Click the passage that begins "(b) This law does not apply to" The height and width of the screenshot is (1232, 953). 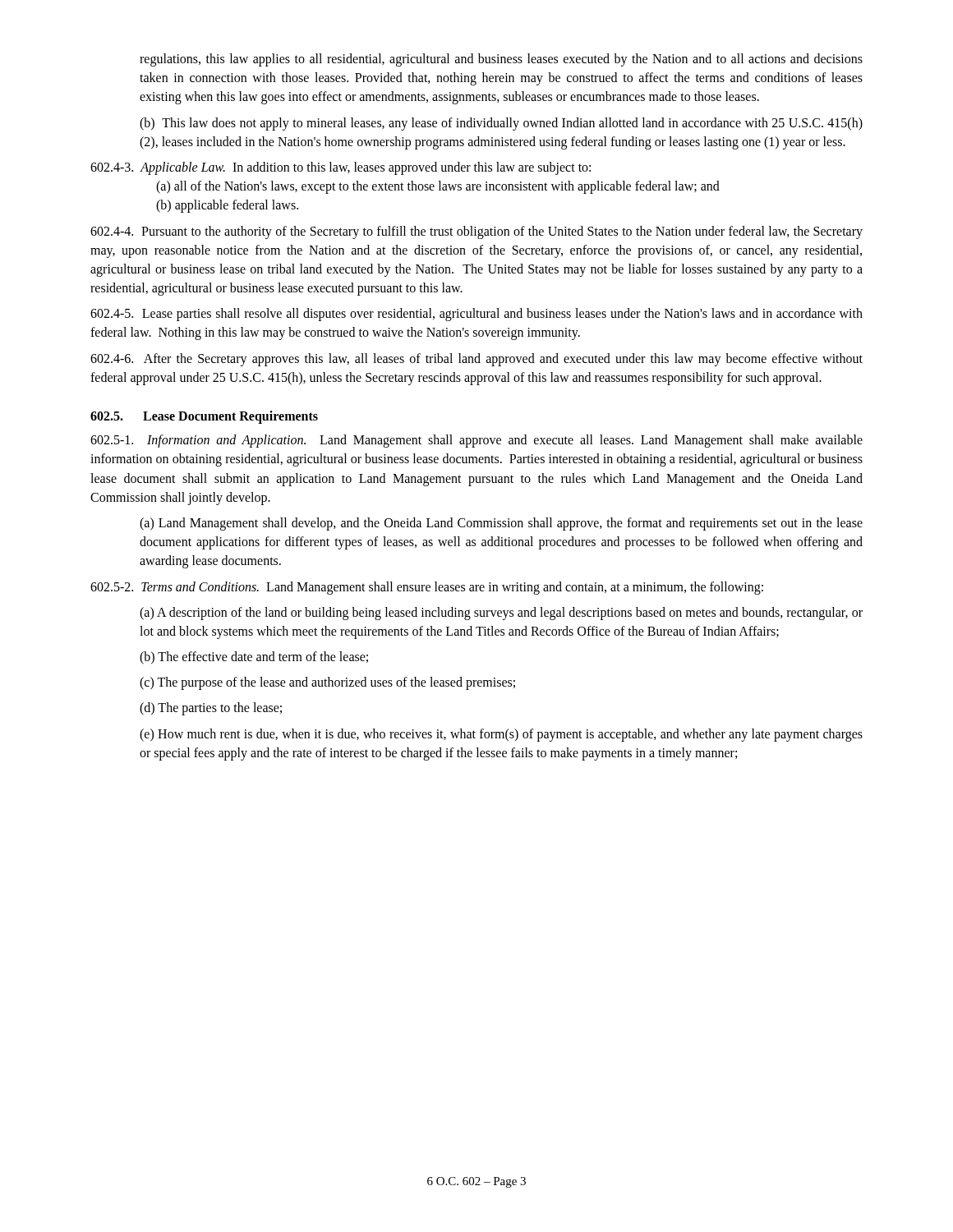click(501, 132)
